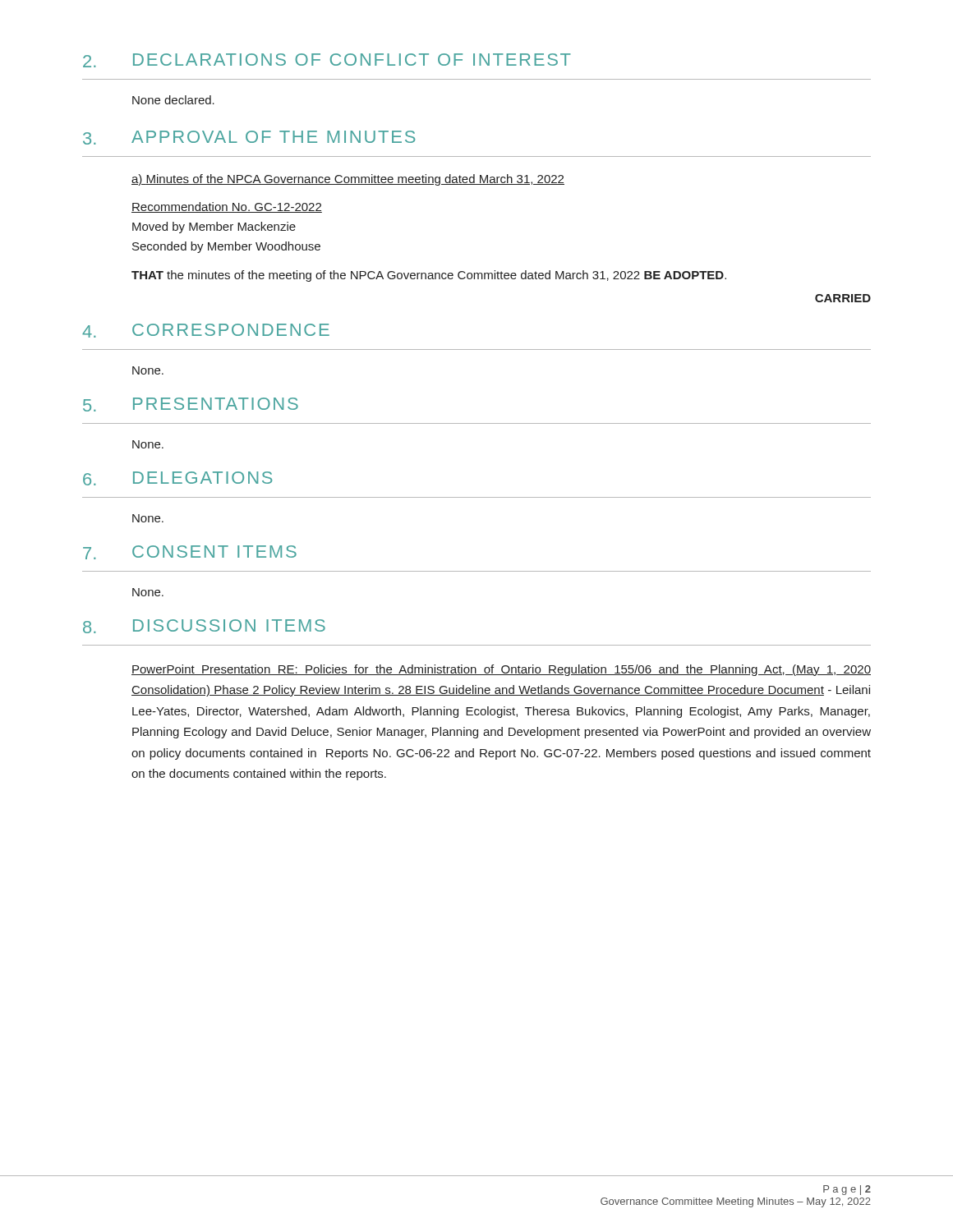Point to the element starting "a) Minutes of the"
This screenshot has width=953, height=1232.
(x=348, y=179)
